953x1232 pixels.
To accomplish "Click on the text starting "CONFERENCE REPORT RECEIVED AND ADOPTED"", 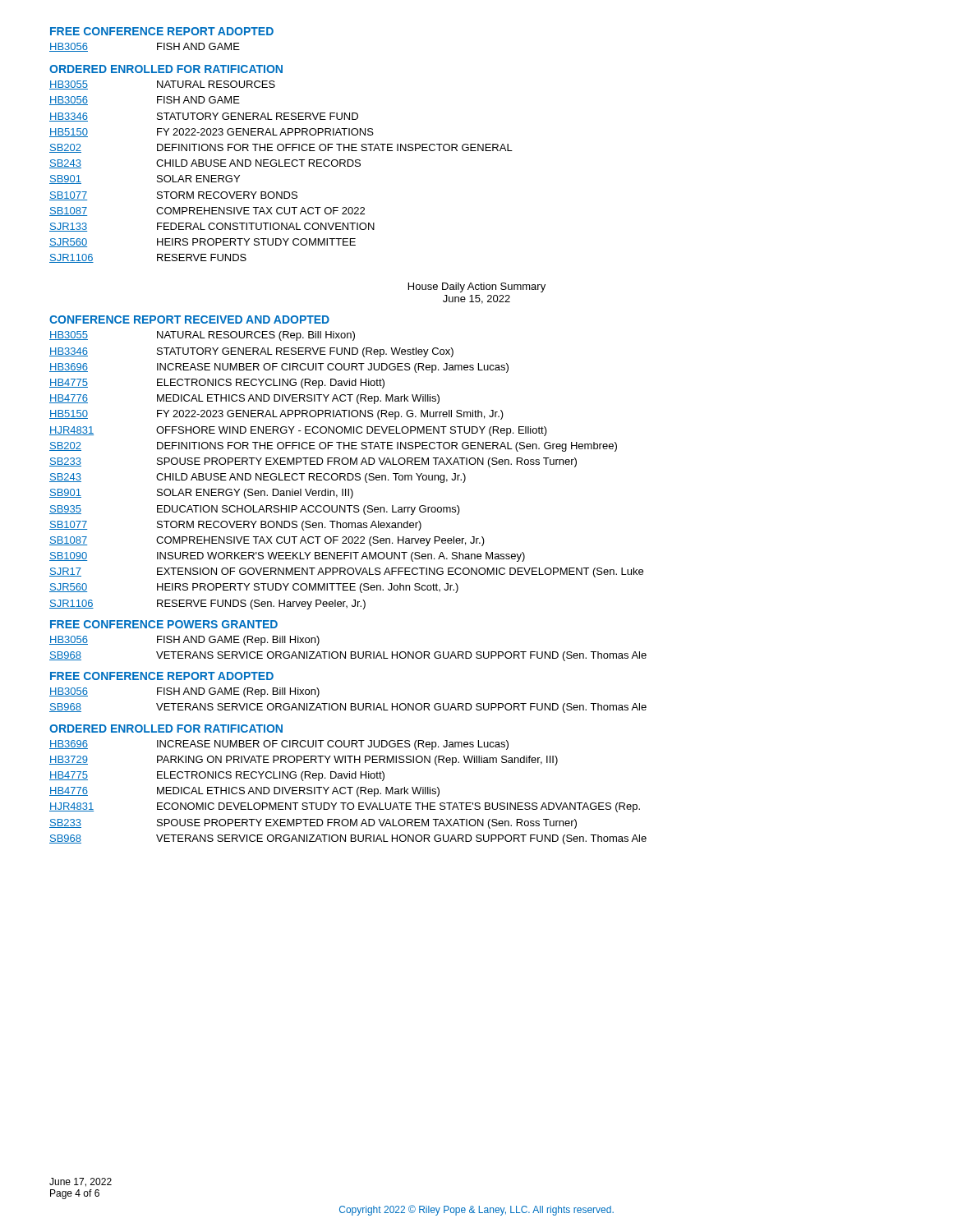I will [189, 320].
